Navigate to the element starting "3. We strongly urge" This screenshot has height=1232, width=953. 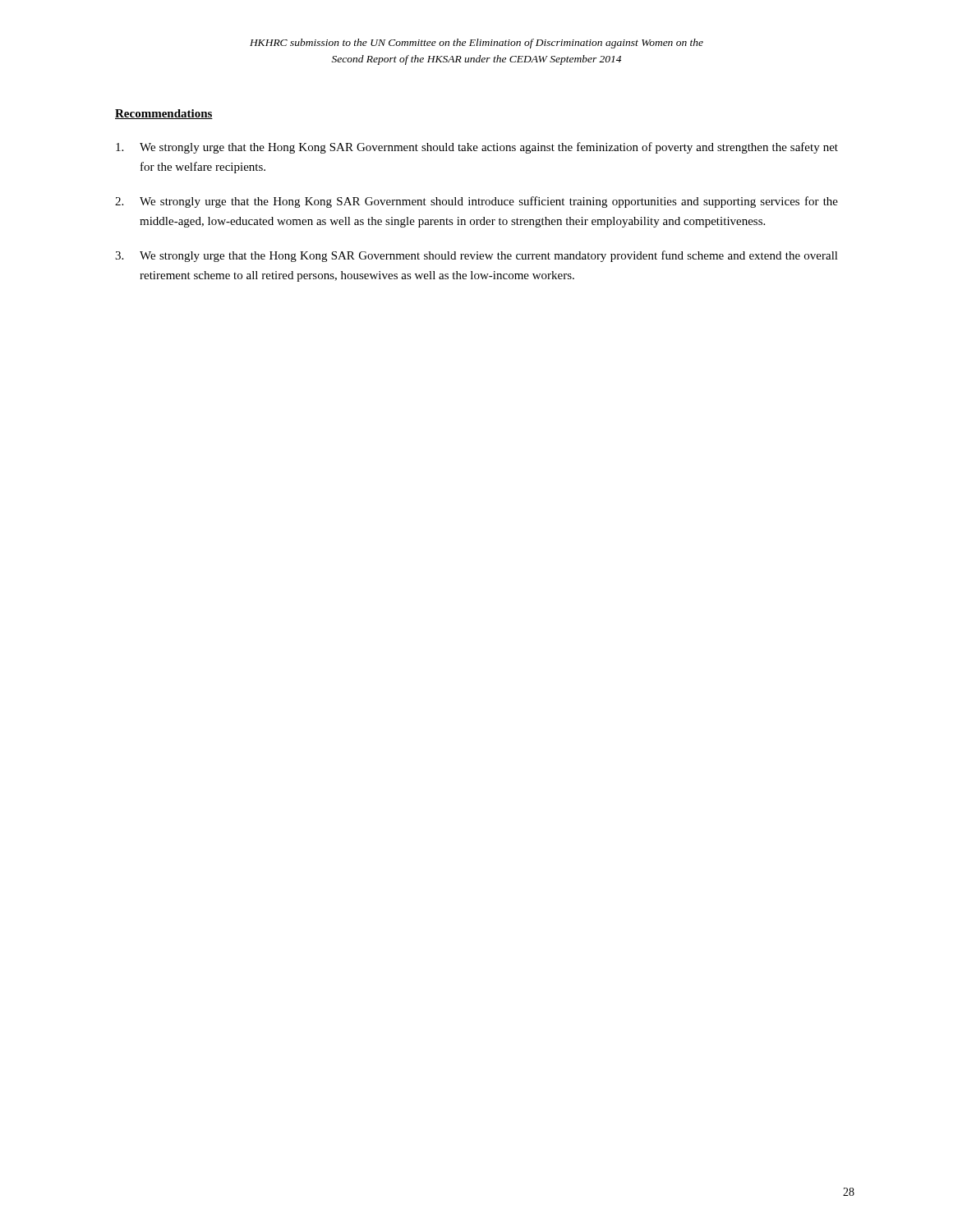(476, 265)
